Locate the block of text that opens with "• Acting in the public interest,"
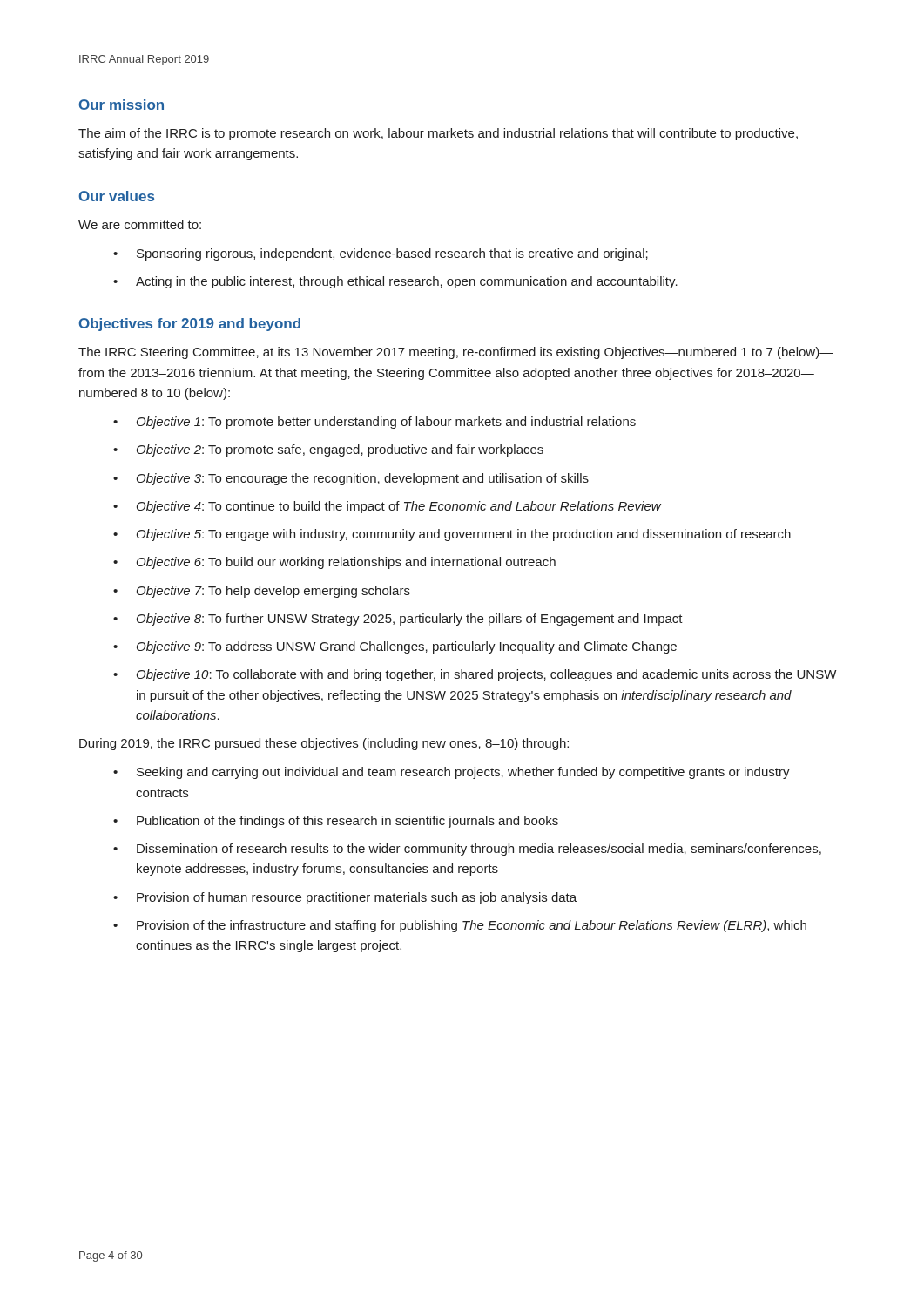Screen dimensions: 1307x924 [x=479, y=281]
